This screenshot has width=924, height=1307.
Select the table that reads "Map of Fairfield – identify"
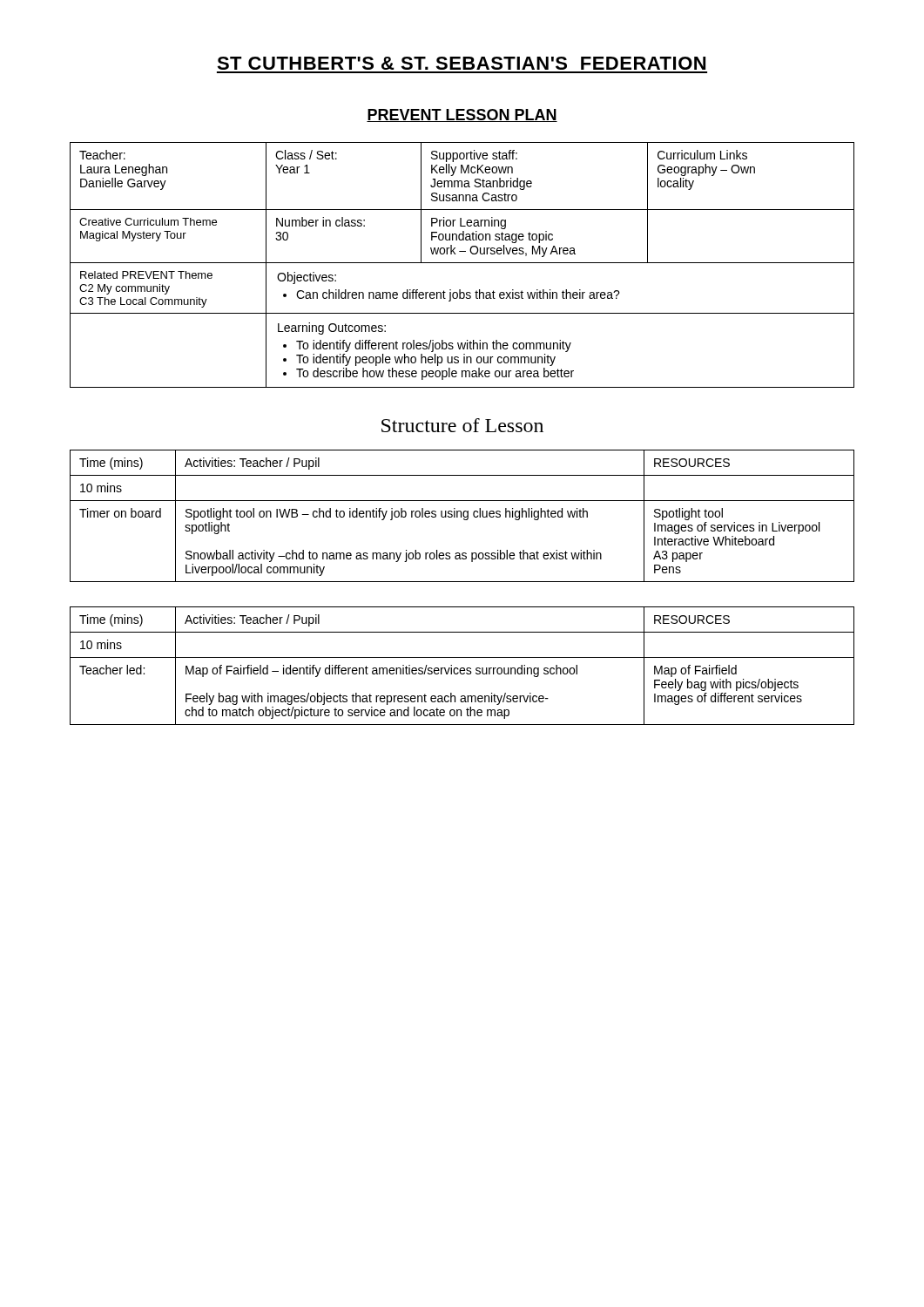pyautogui.click(x=462, y=666)
